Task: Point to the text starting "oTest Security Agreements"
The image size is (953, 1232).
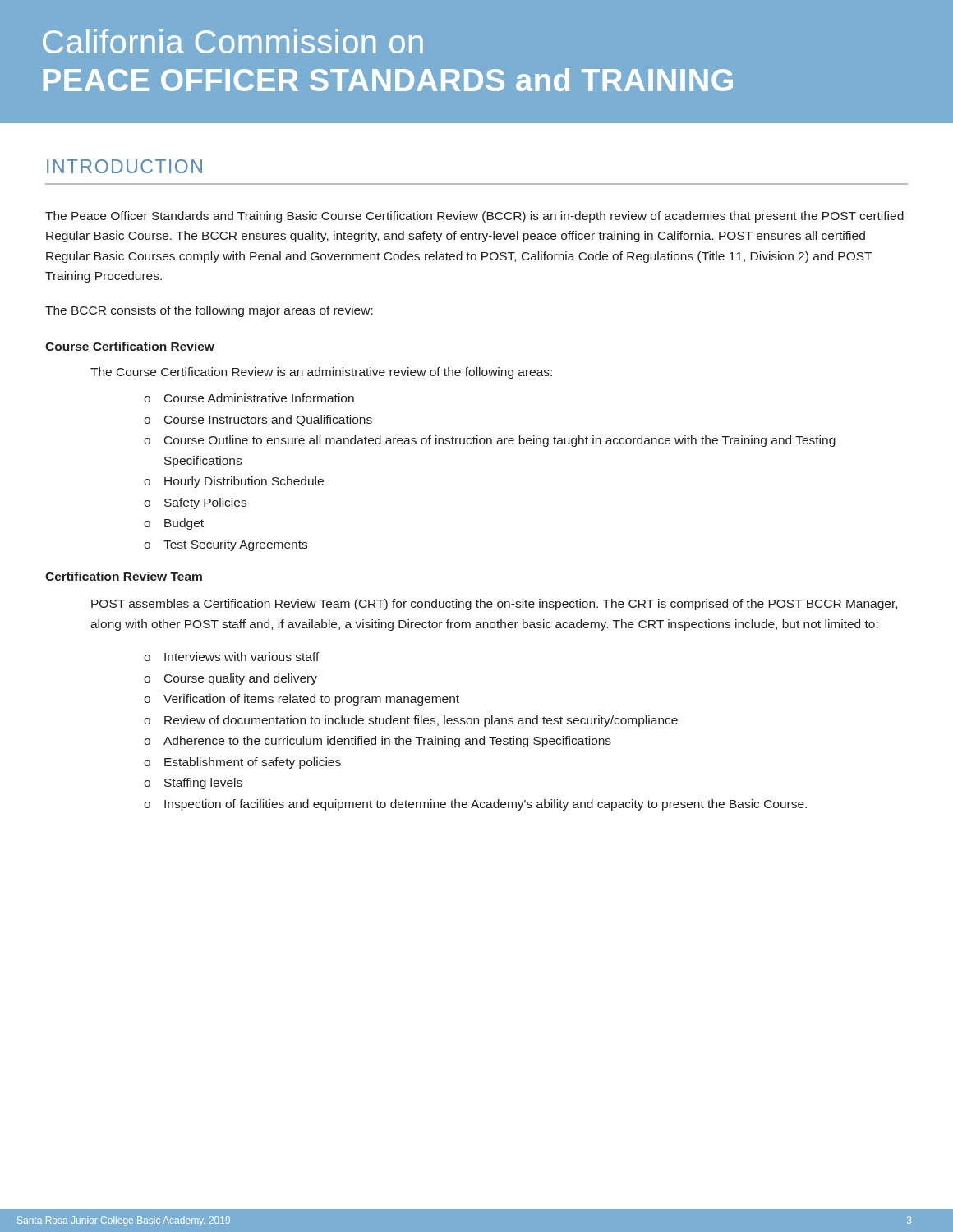Action: pyautogui.click(x=226, y=545)
